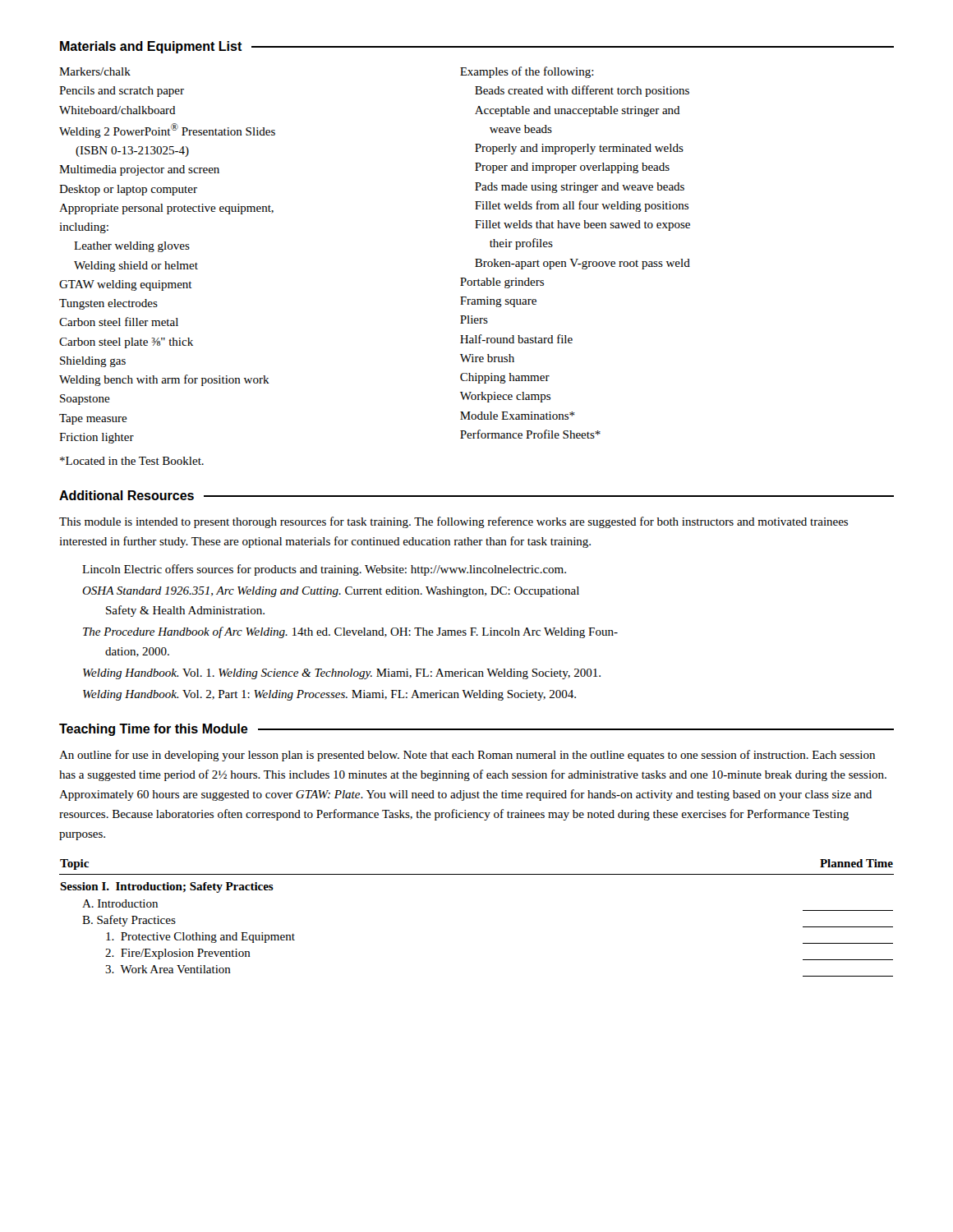
Task: Navigate to the block starting "Friction lighter"
Action: [x=96, y=437]
